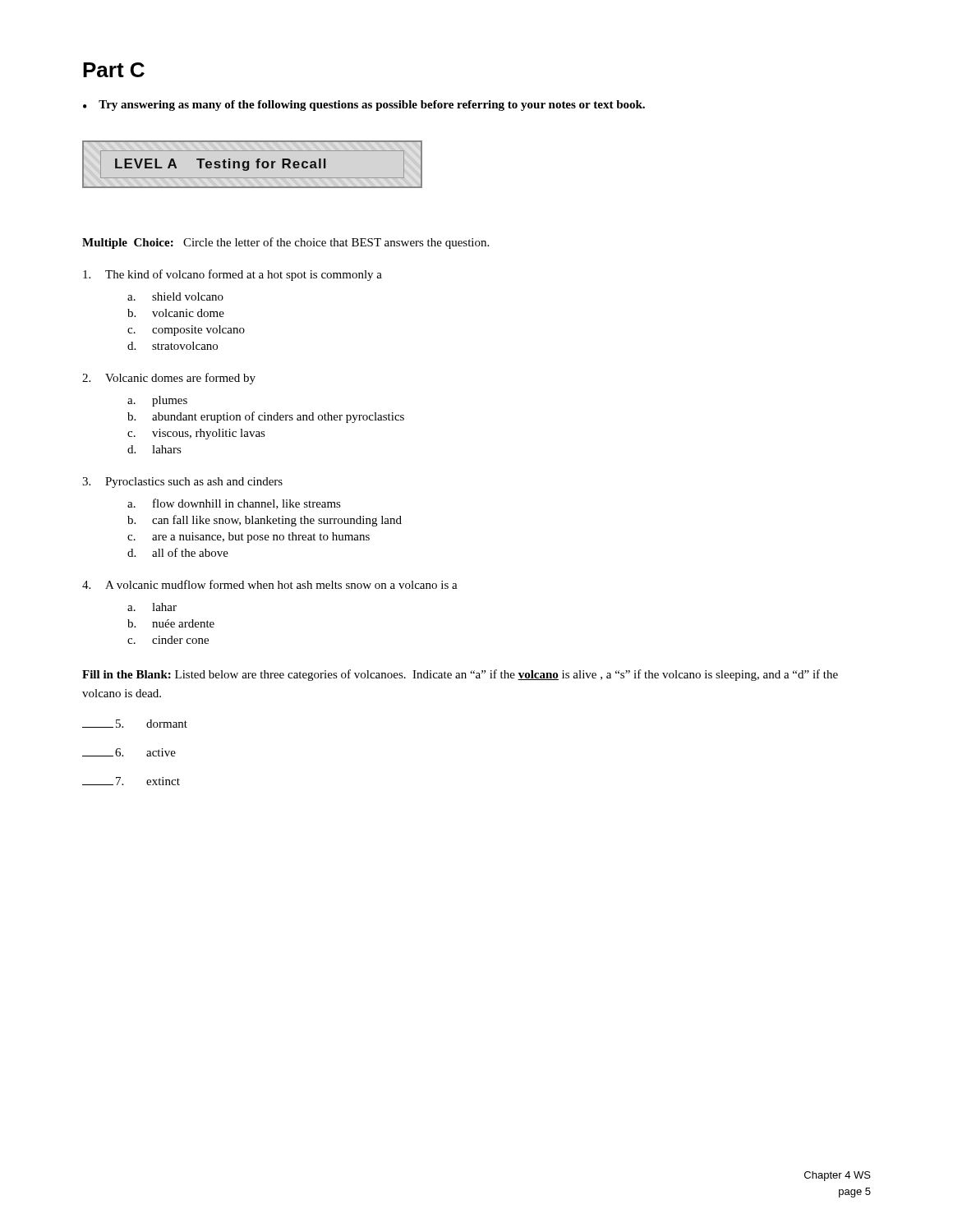The image size is (953, 1232).
Task: Select the text block that says "Multiple Choice: Circle"
Action: click(286, 242)
